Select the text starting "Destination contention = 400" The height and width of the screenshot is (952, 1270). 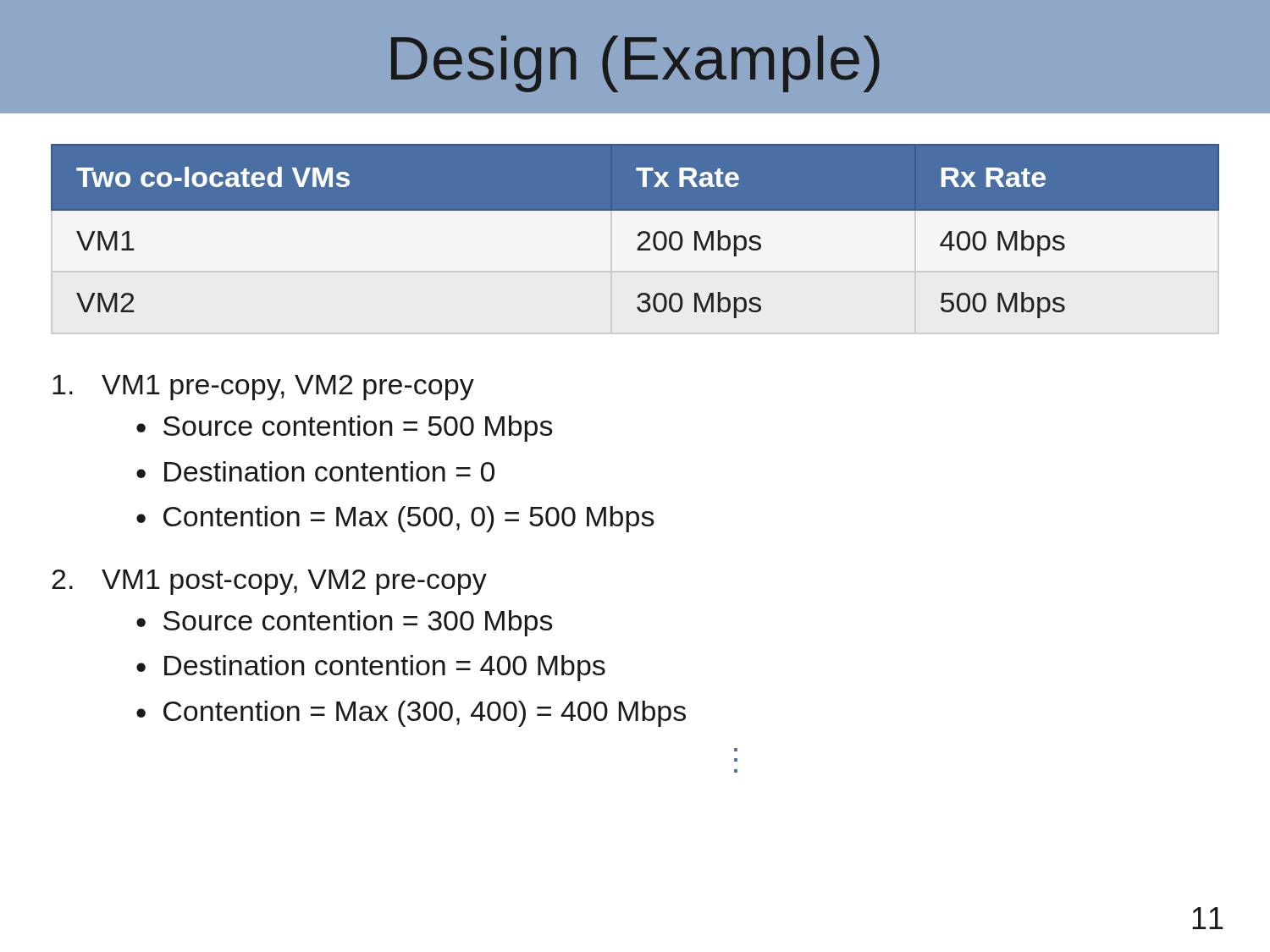pyautogui.click(x=384, y=665)
